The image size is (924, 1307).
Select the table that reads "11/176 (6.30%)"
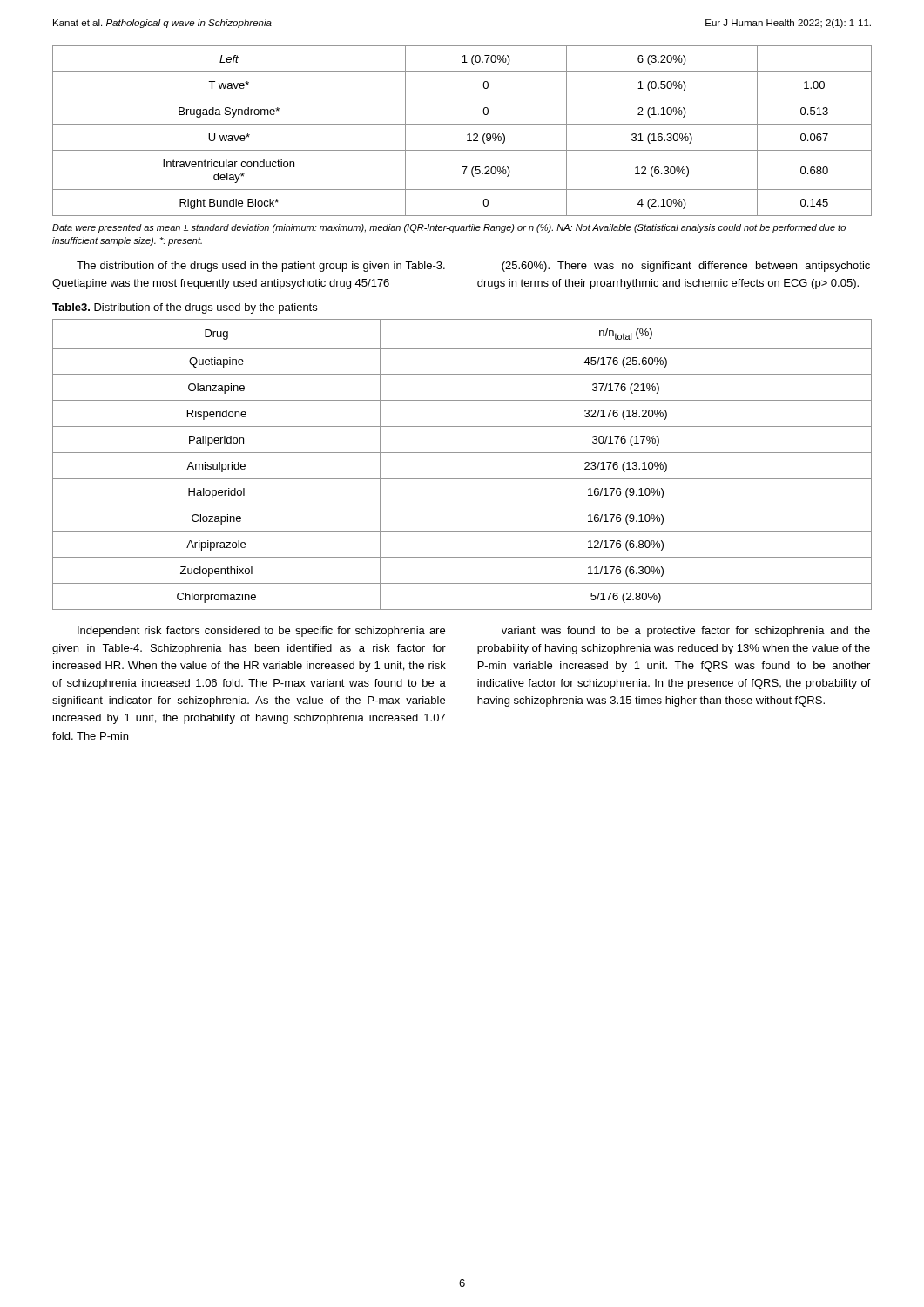coord(462,464)
